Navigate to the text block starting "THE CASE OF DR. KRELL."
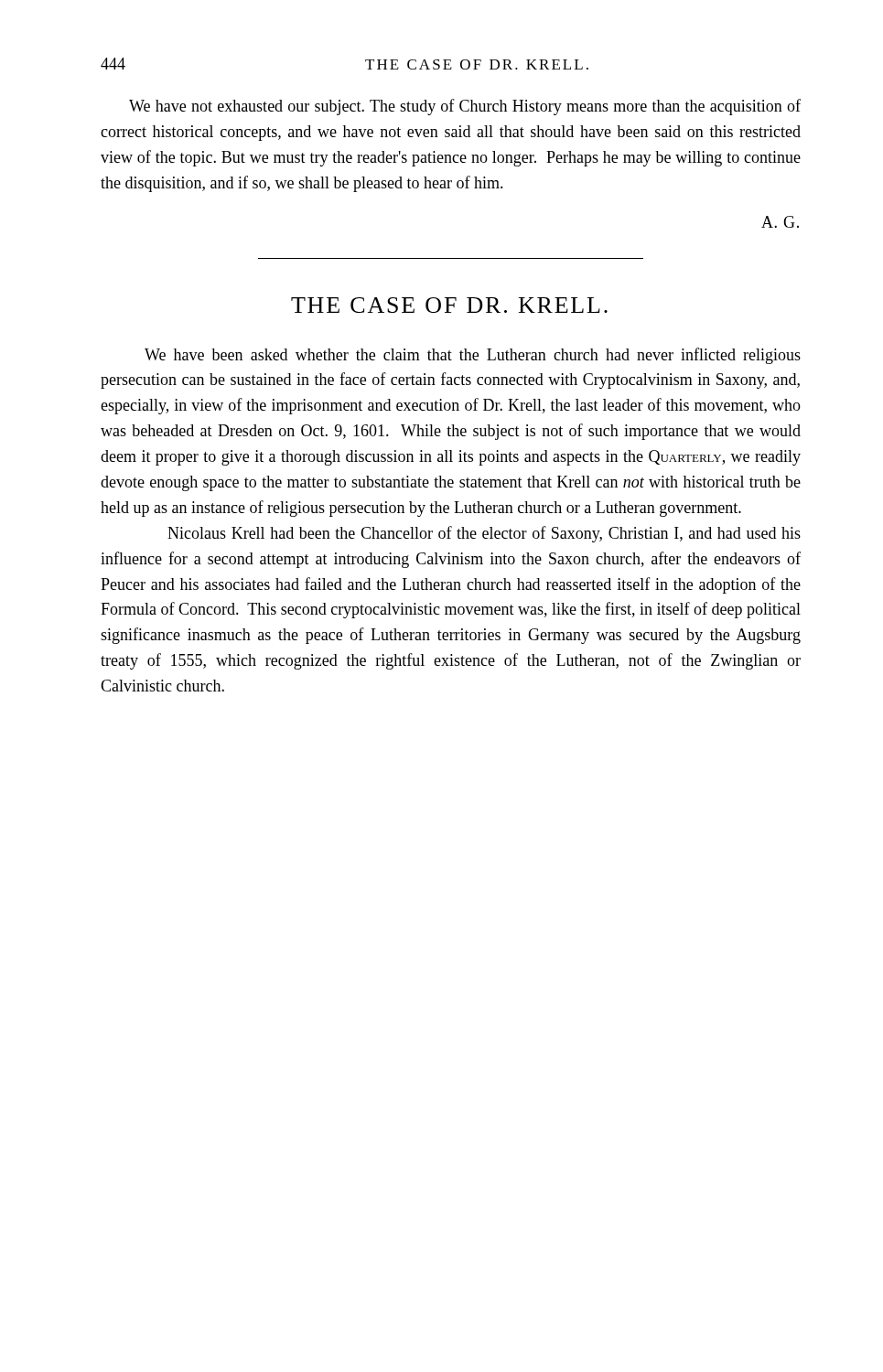 click(x=451, y=305)
